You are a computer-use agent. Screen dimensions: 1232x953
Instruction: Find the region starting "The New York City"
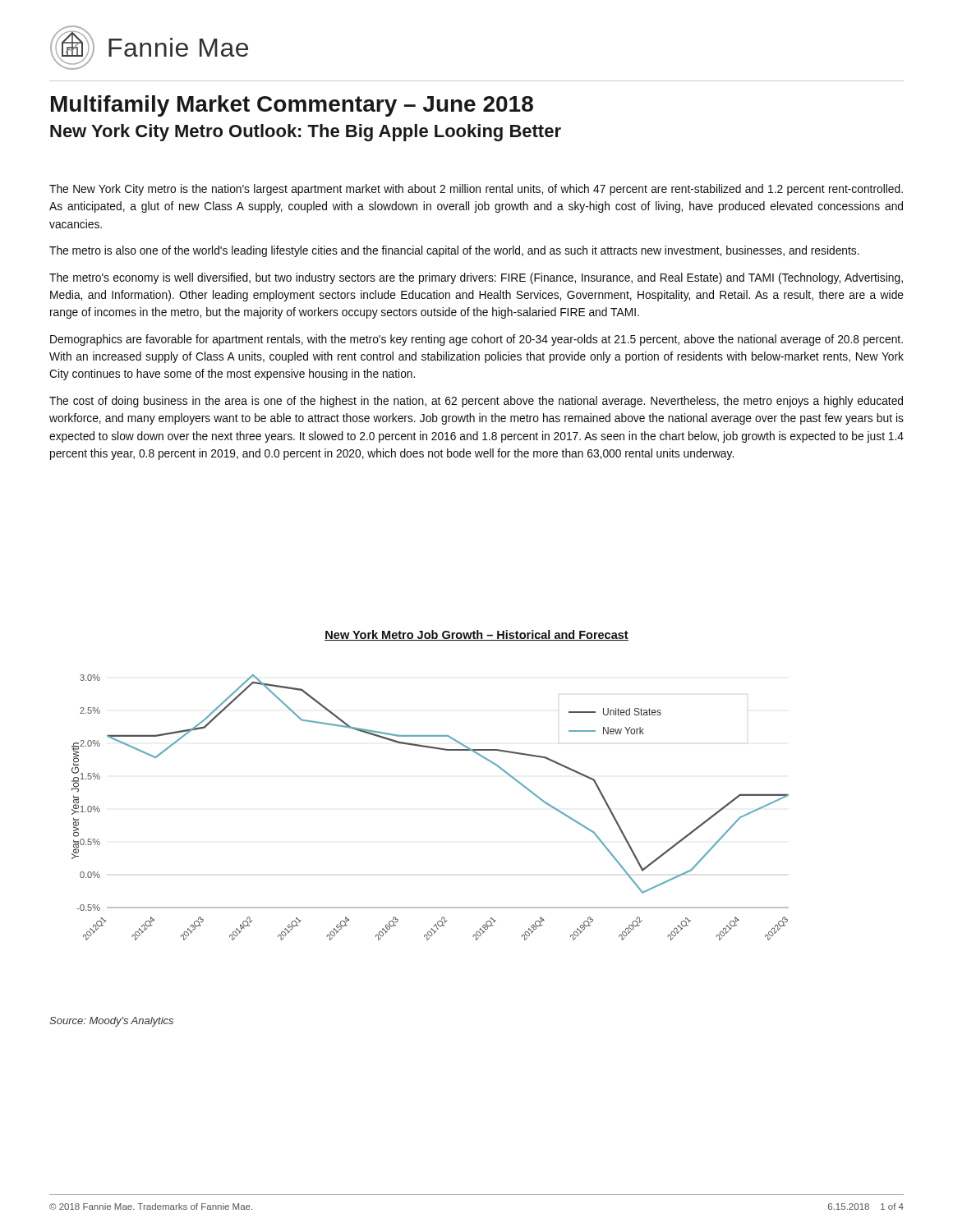pos(476,207)
